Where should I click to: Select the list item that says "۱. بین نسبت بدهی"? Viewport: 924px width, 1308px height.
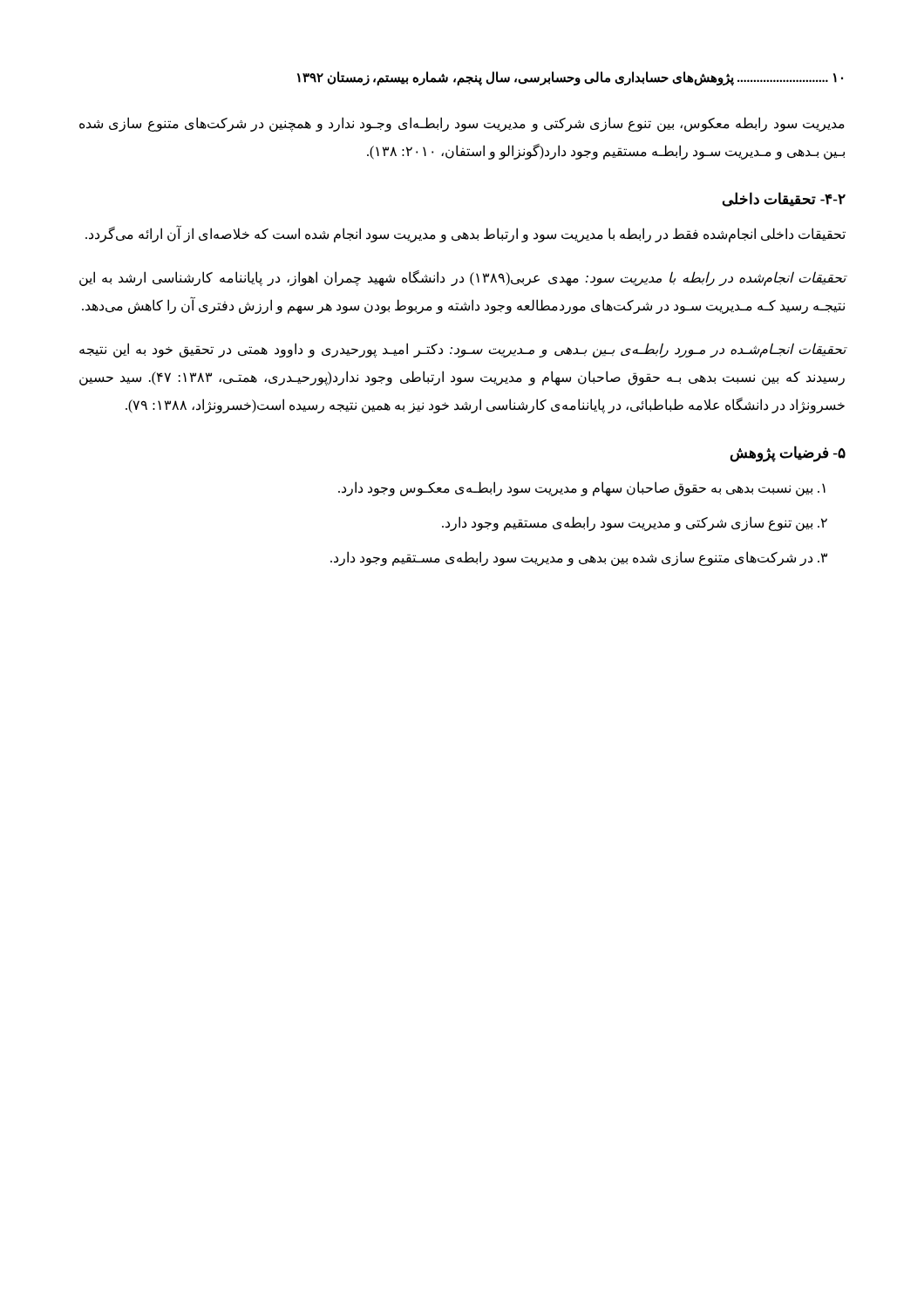click(x=583, y=488)
